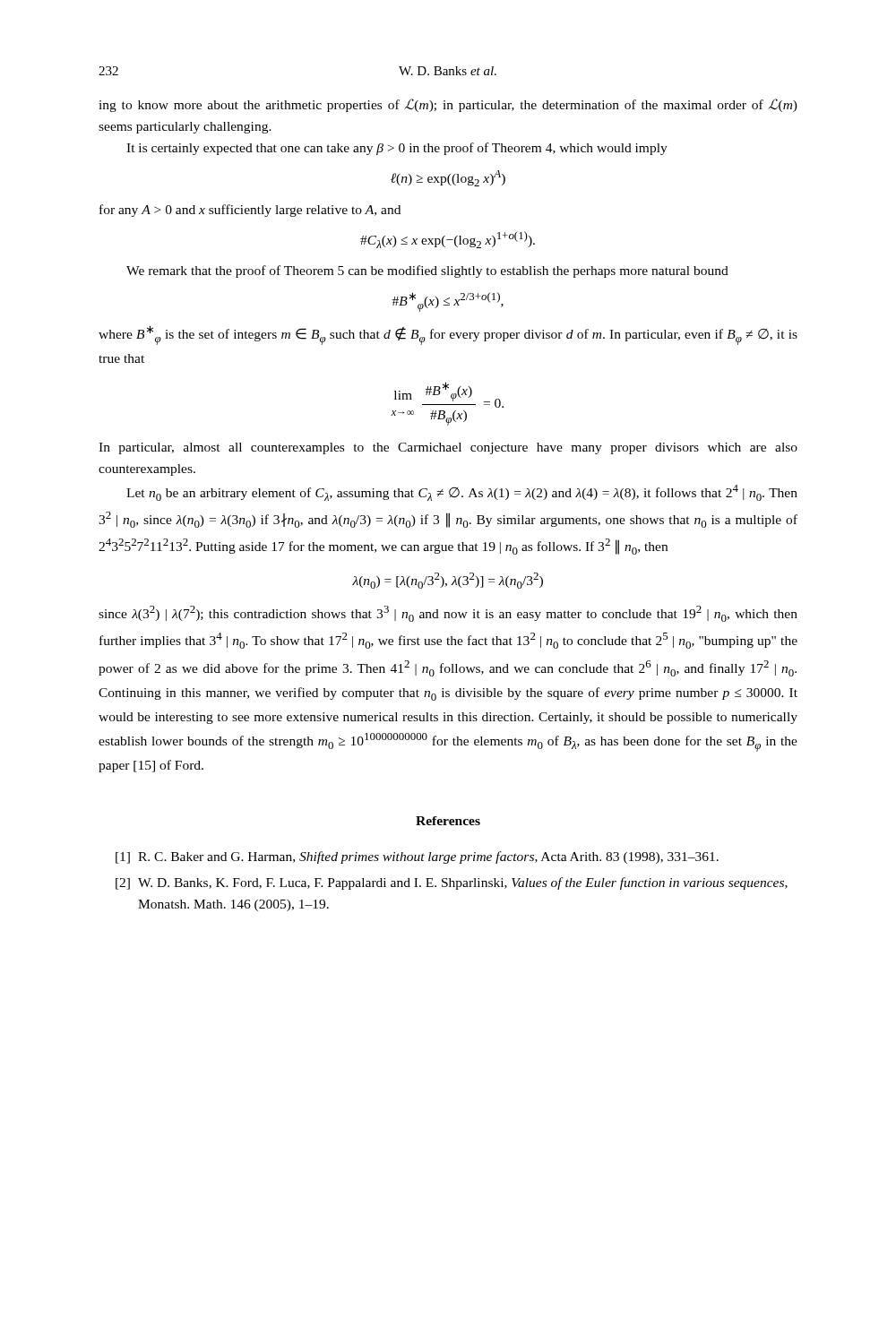
Task: Locate the list item that reads "[1] R. C. Baker and G."
Action: click(x=409, y=856)
